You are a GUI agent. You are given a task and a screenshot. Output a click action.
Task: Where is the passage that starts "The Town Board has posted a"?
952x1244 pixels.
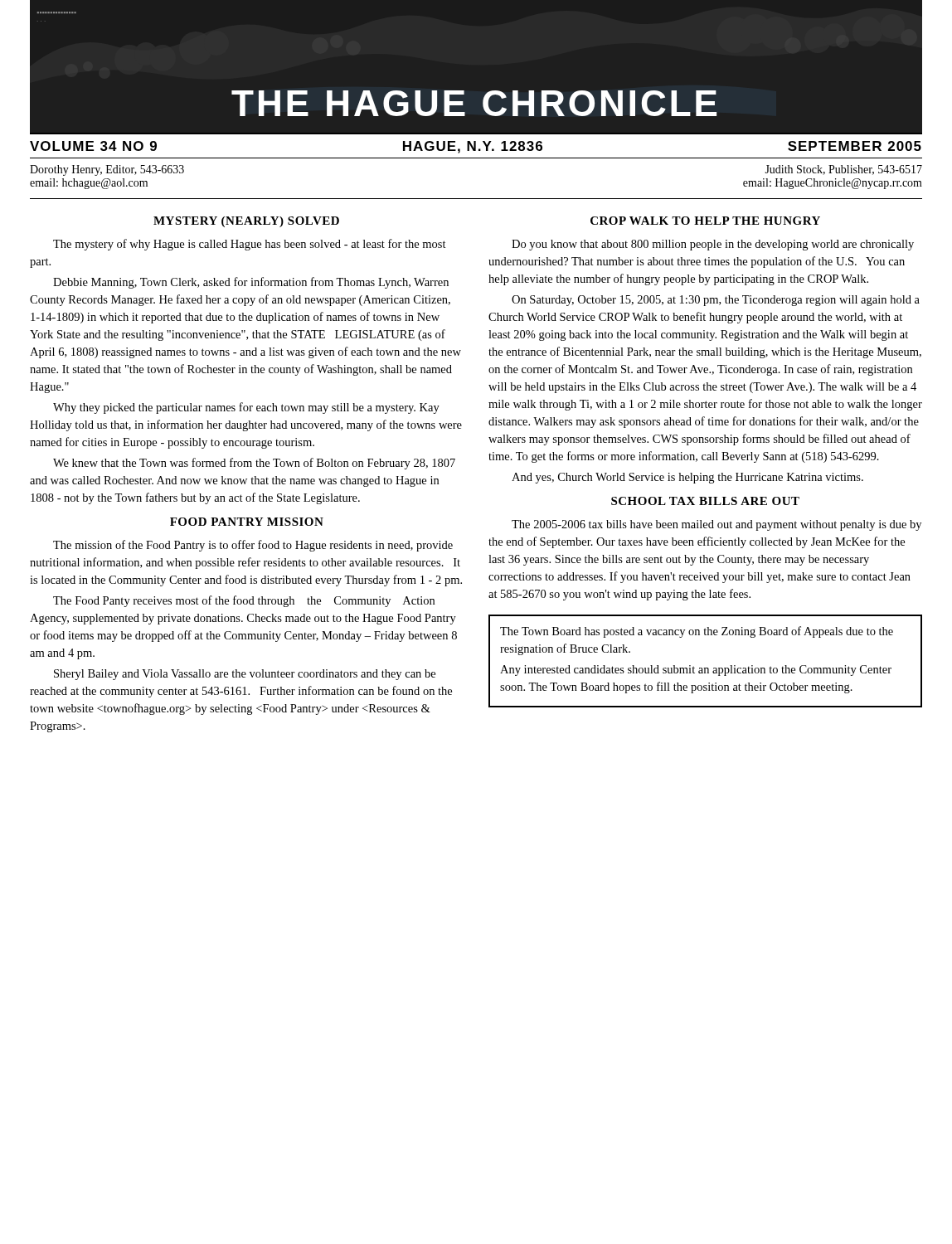point(705,659)
